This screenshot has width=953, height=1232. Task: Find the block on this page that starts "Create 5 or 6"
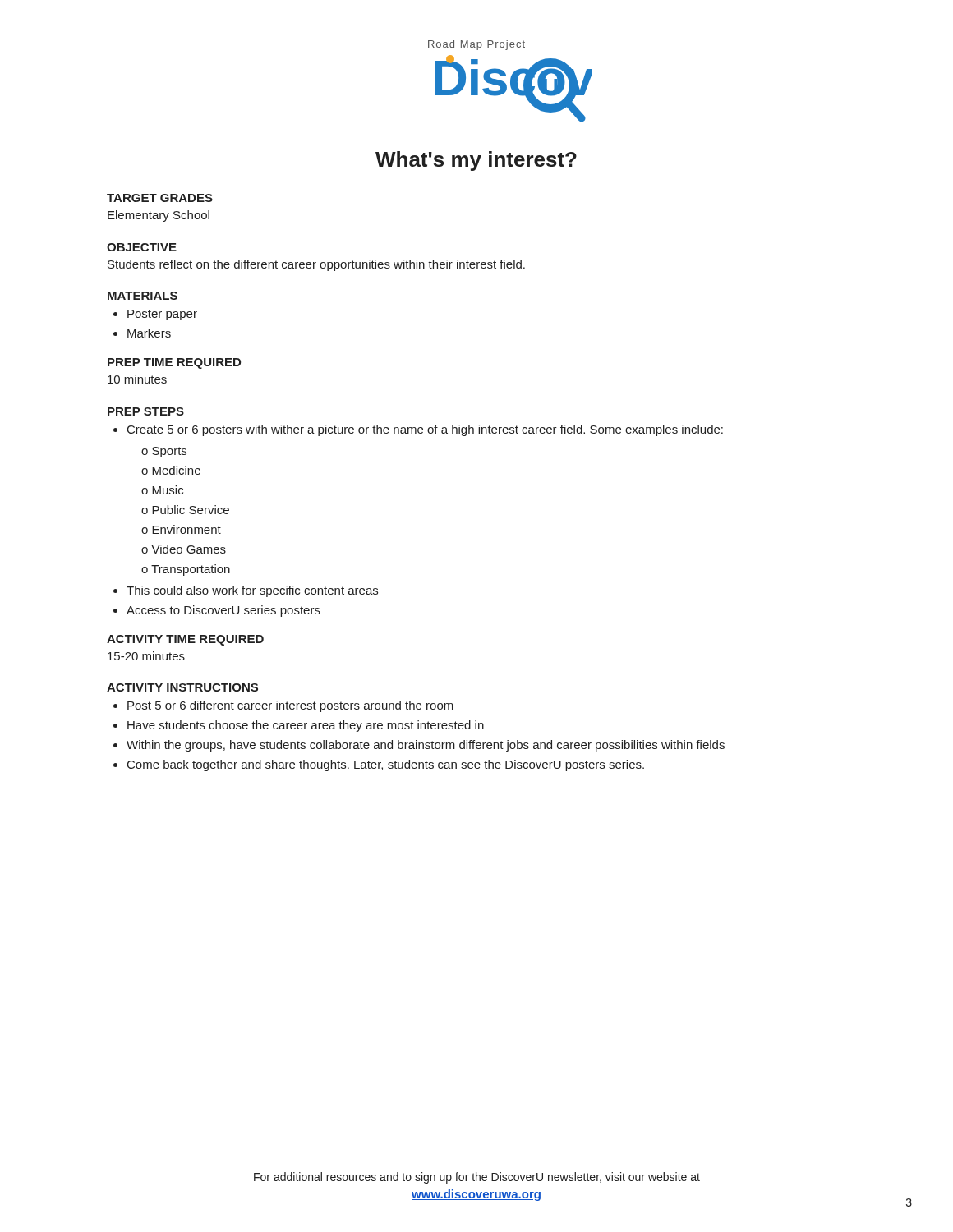tap(425, 430)
